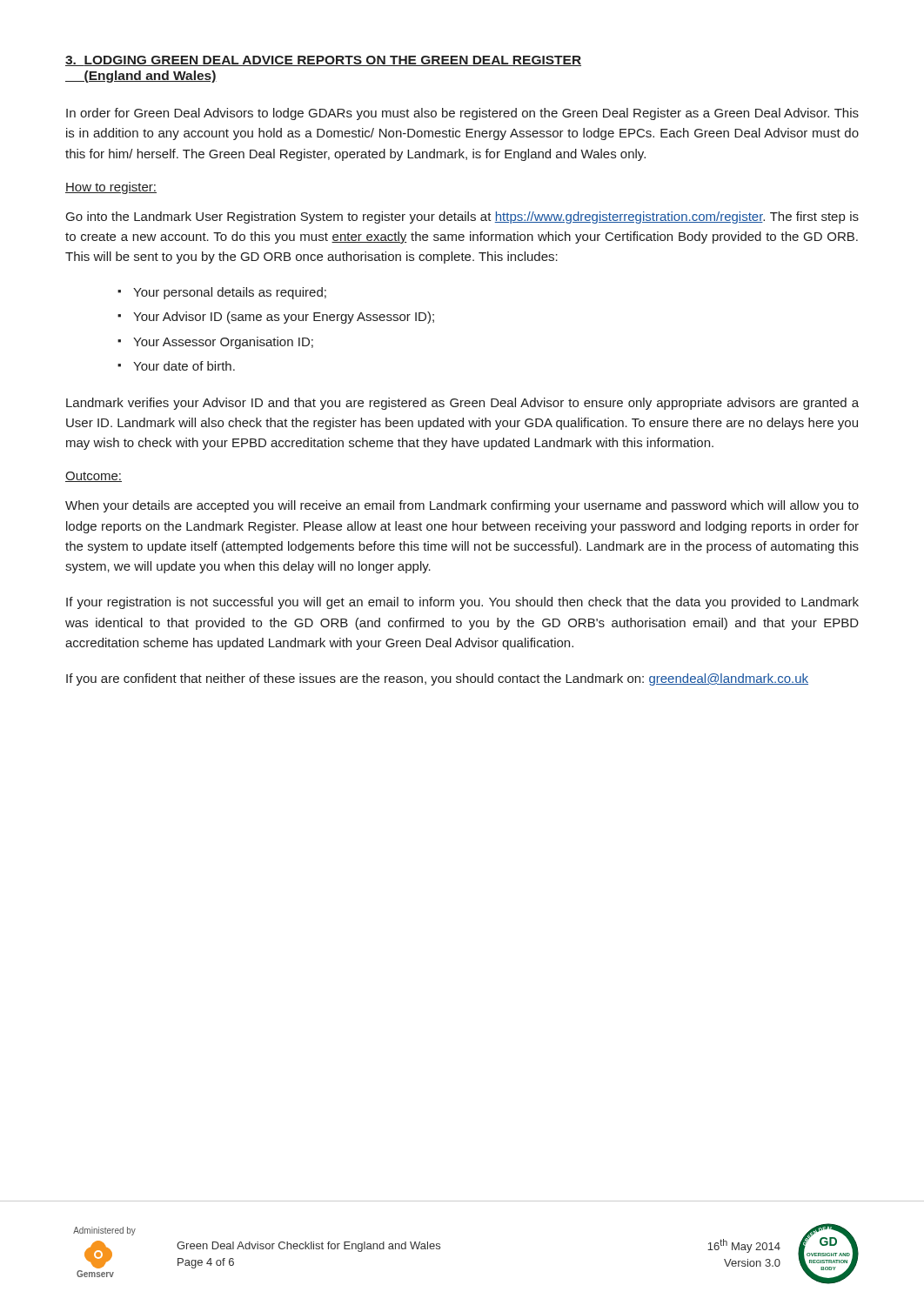Point to the element starting "3. LODGING GREEN DEAL ADVICE REPORTS ON"
This screenshot has height=1305, width=924.
pyautogui.click(x=323, y=67)
